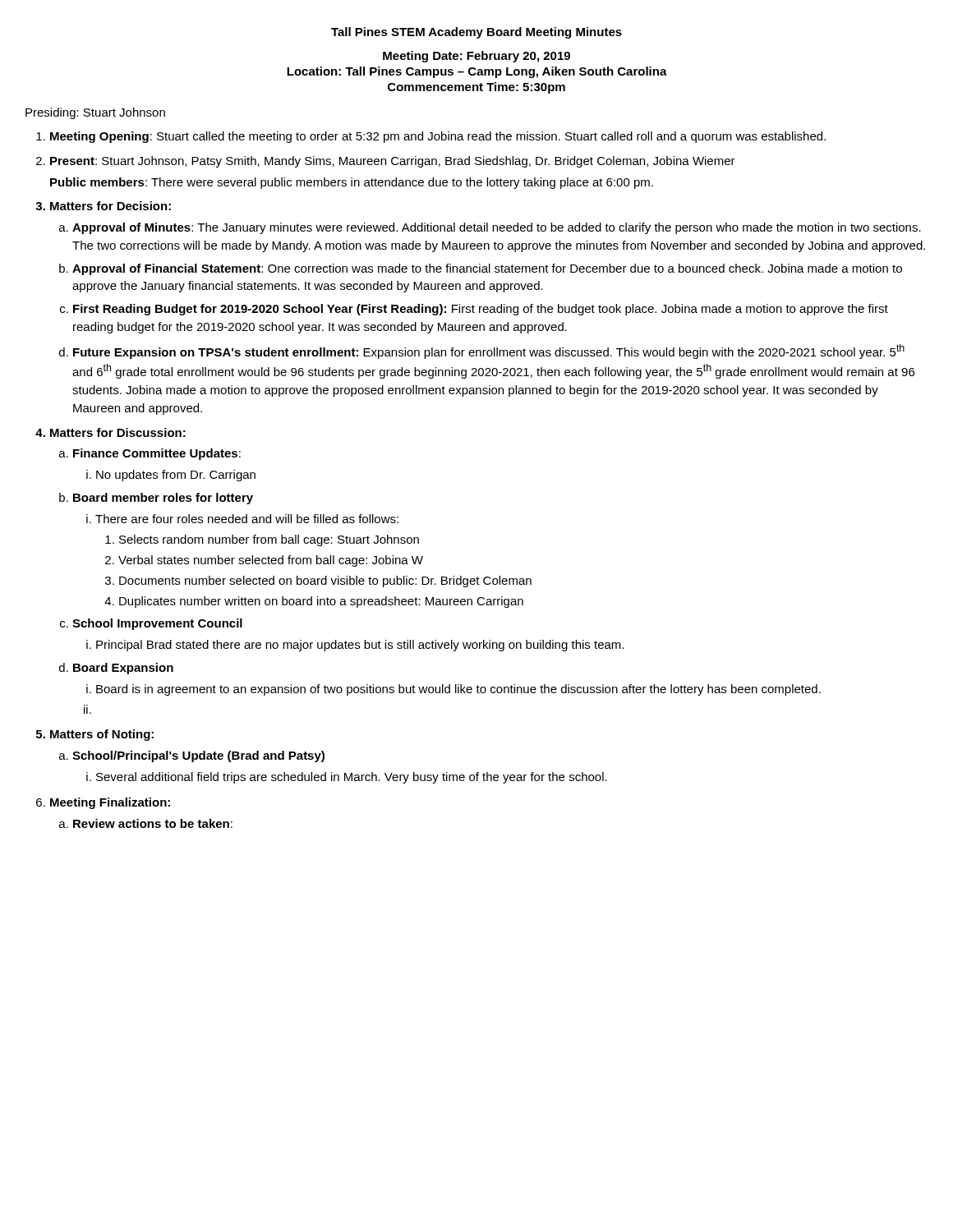Find the block on this page that starts "First Reading Budget for 2019-2020 School"
This screenshot has height=1232, width=953.
(x=480, y=317)
